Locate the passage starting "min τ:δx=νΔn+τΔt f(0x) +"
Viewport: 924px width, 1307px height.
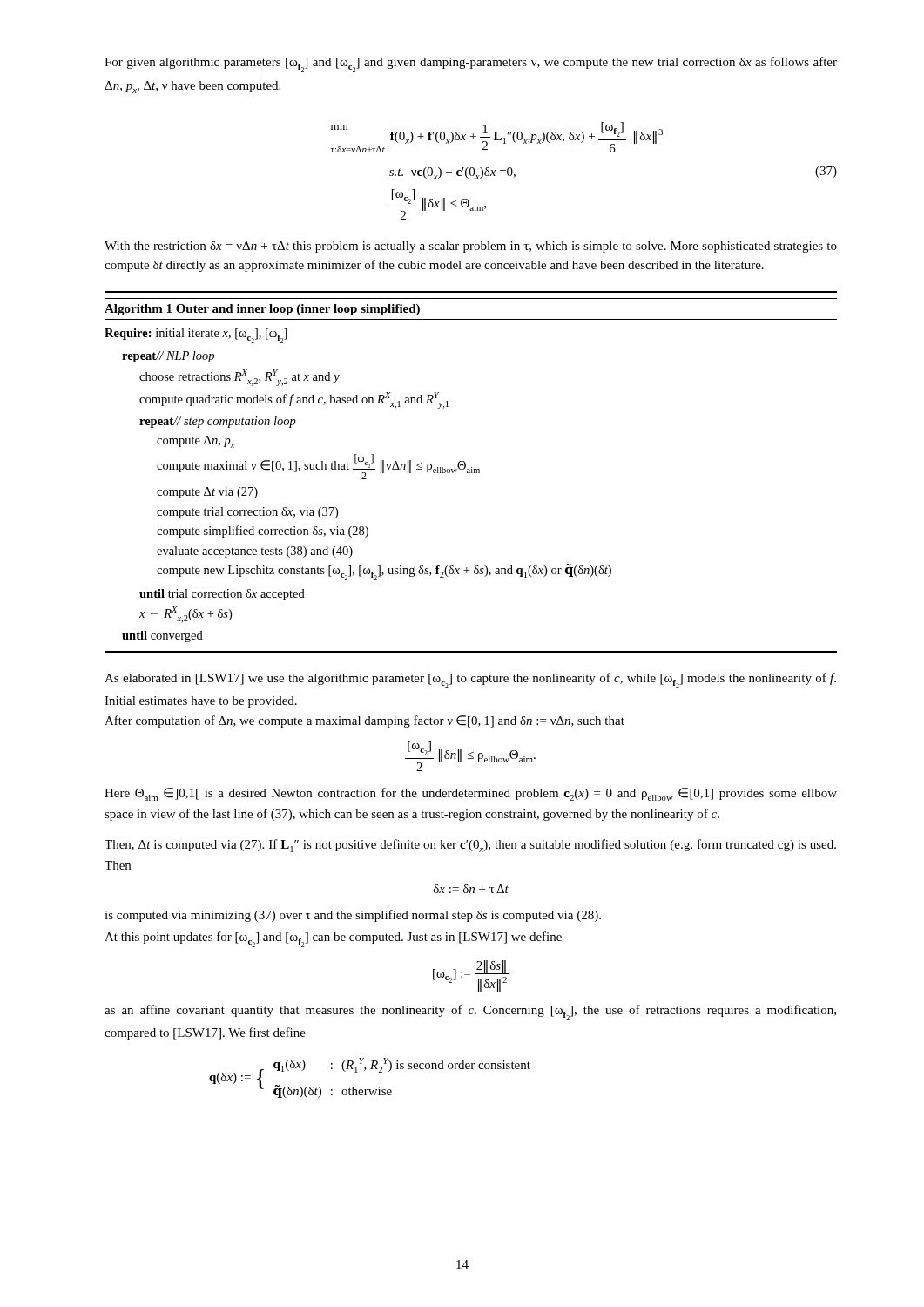(496, 137)
